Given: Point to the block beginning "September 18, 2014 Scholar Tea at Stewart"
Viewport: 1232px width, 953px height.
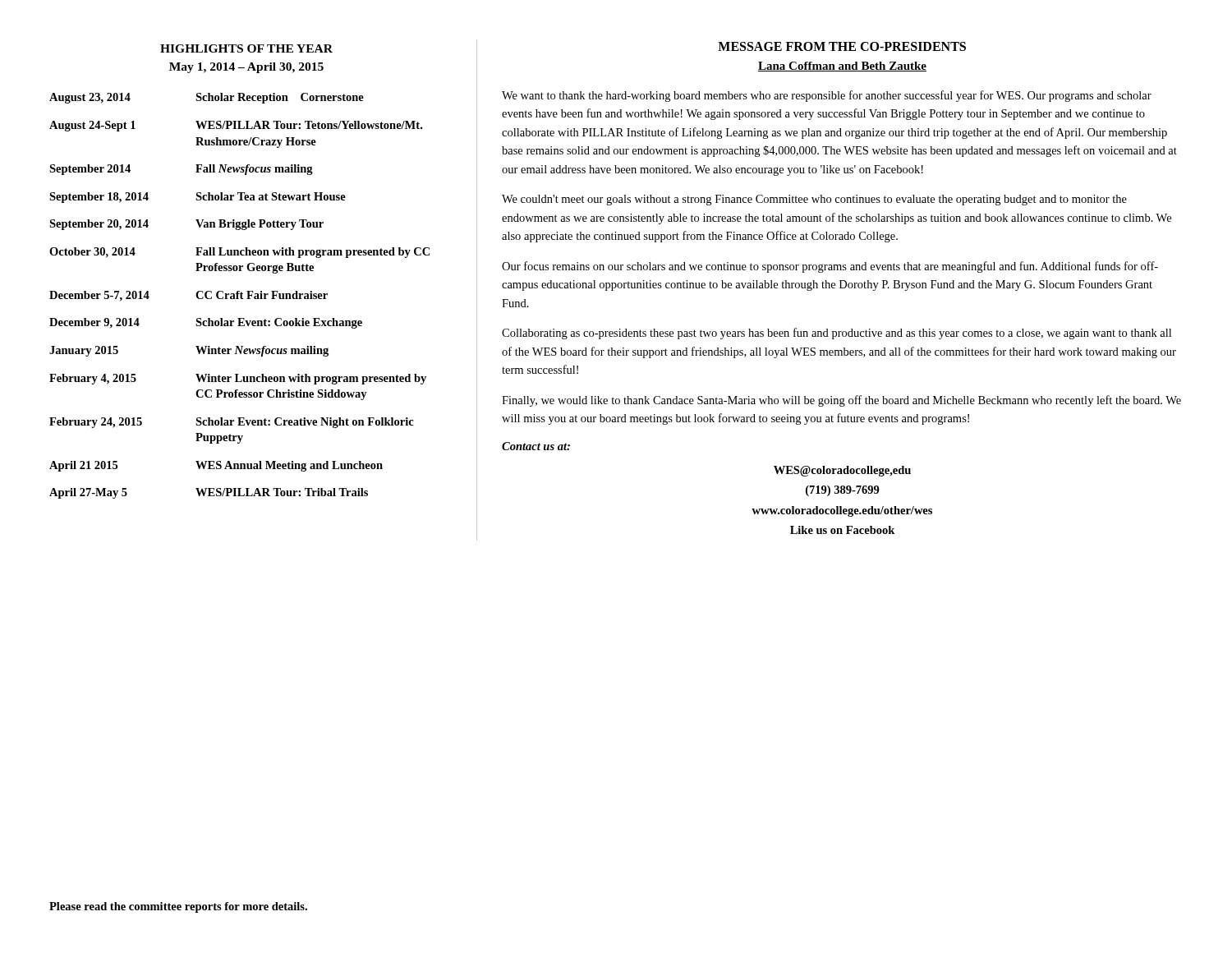Looking at the screenshot, I should (x=246, y=197).
